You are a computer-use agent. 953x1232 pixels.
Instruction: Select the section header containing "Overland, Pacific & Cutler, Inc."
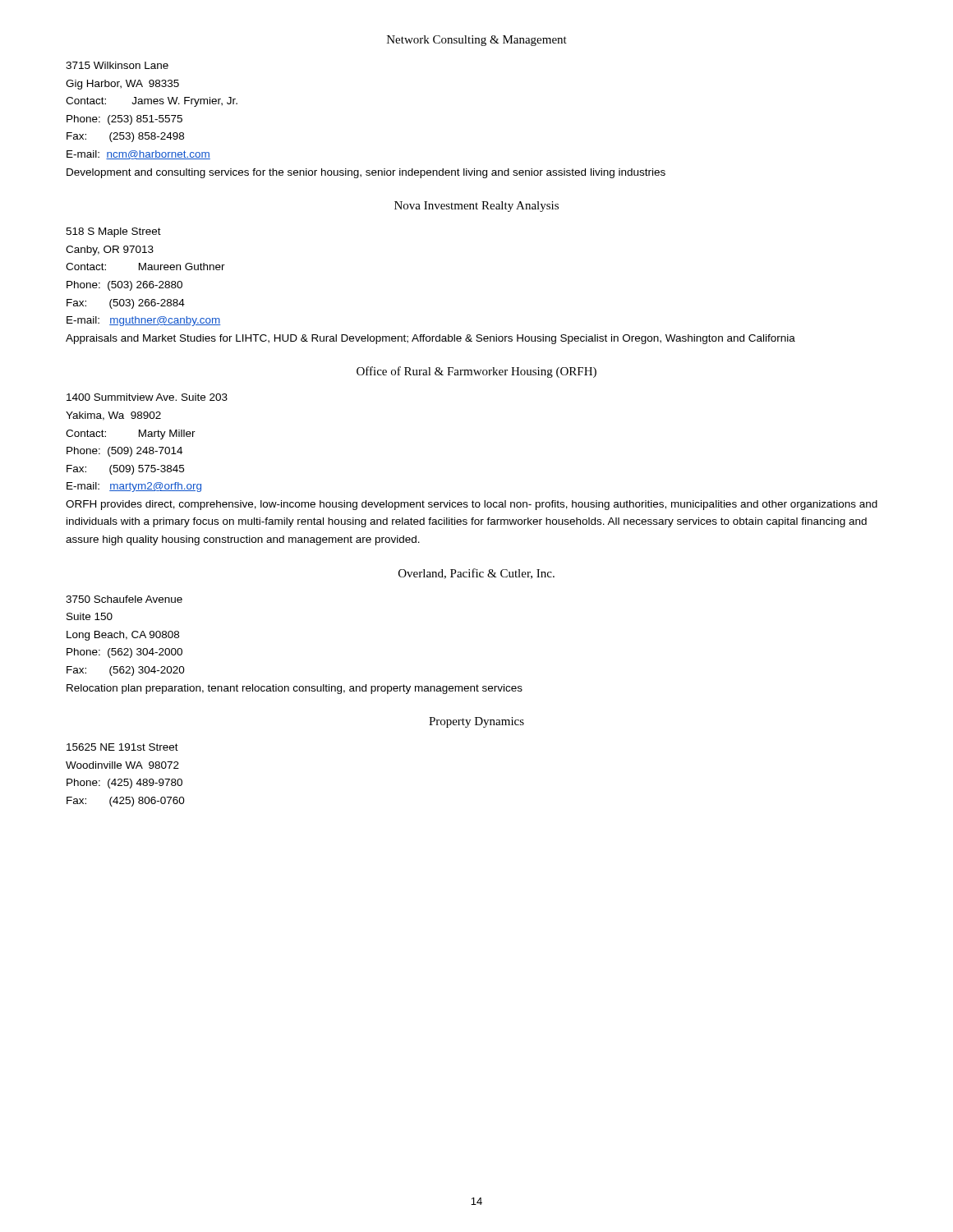(476, 573)
